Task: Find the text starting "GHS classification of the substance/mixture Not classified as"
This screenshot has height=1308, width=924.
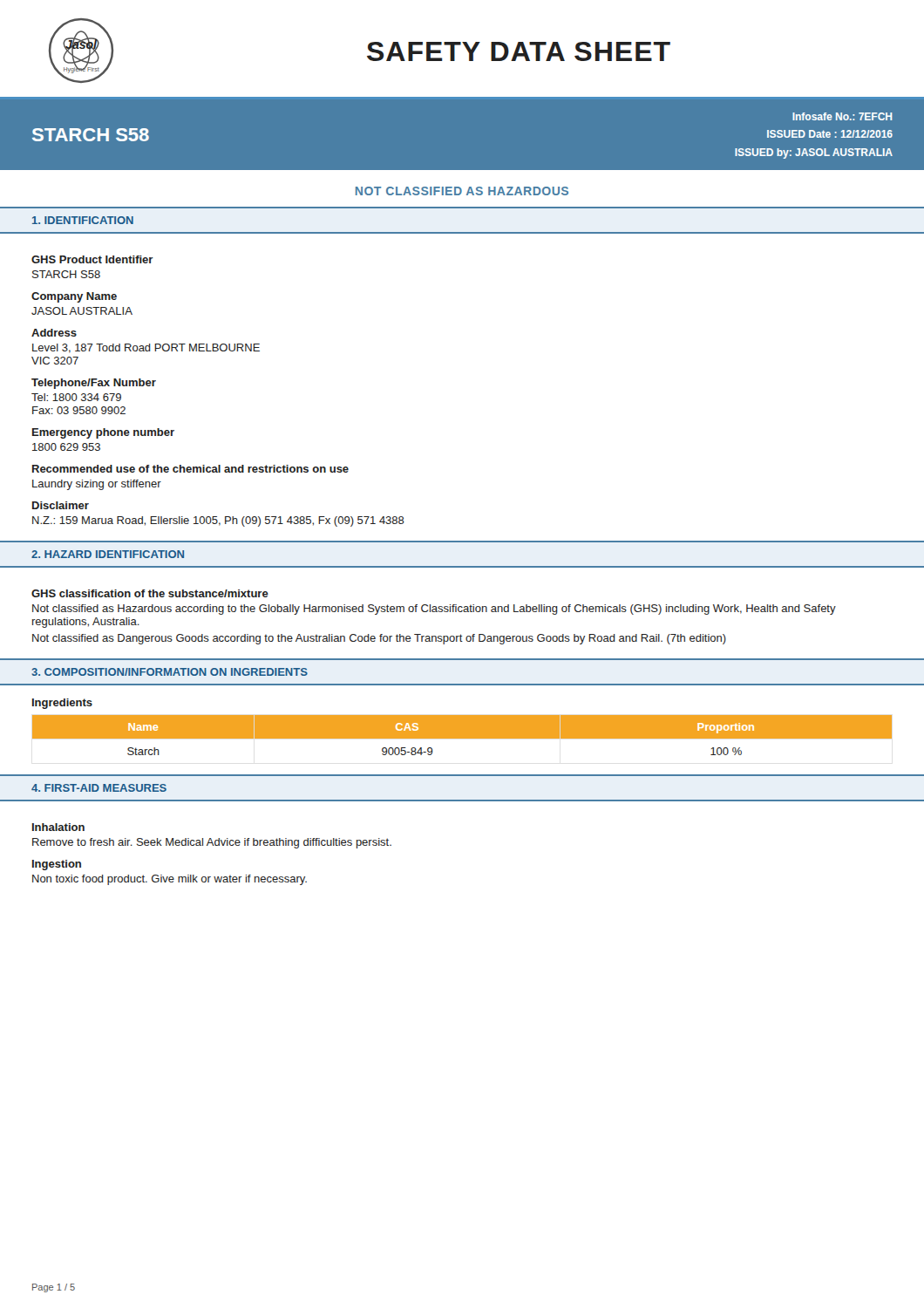Action: 462,616
